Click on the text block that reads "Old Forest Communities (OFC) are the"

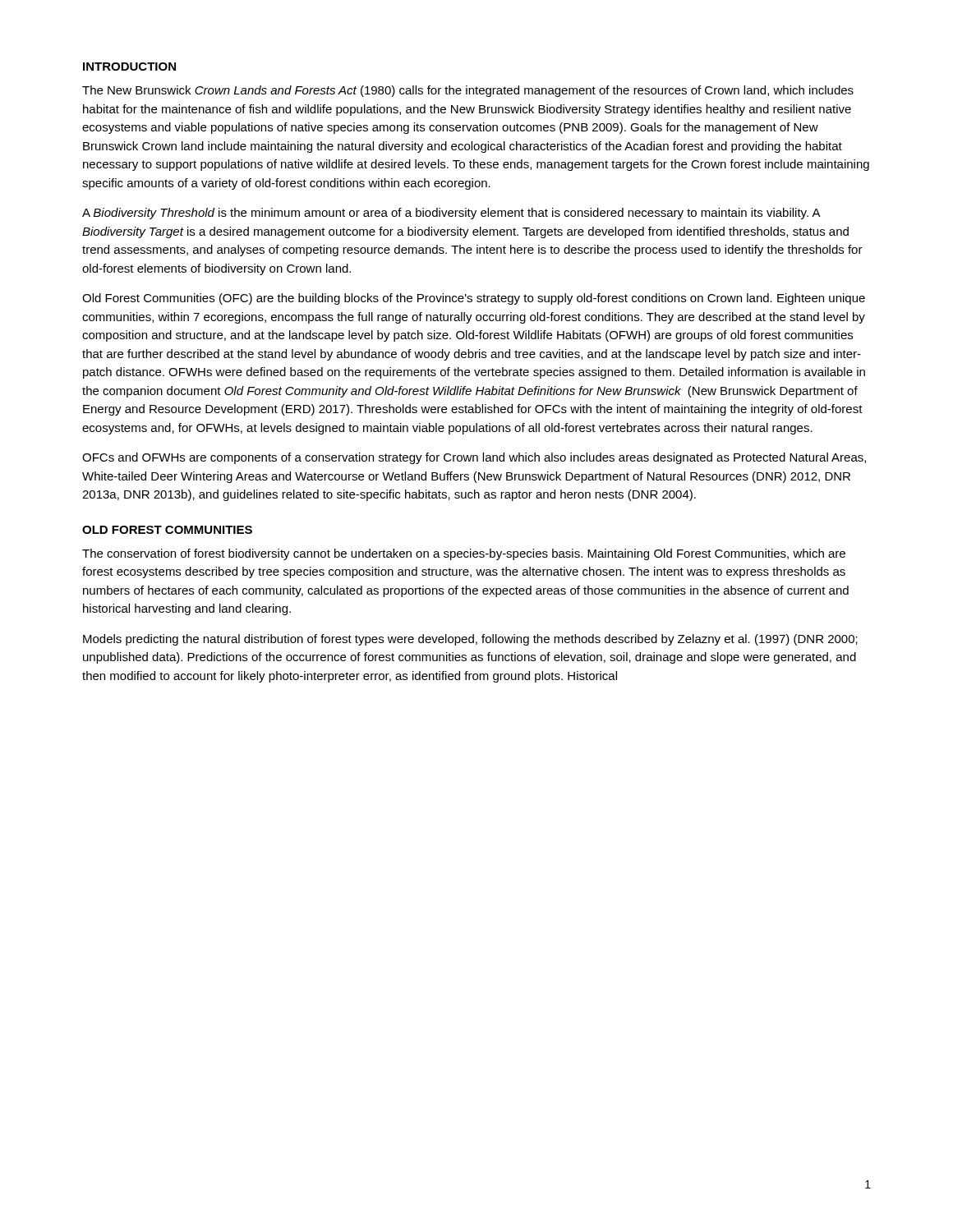(x=474, y=362)
